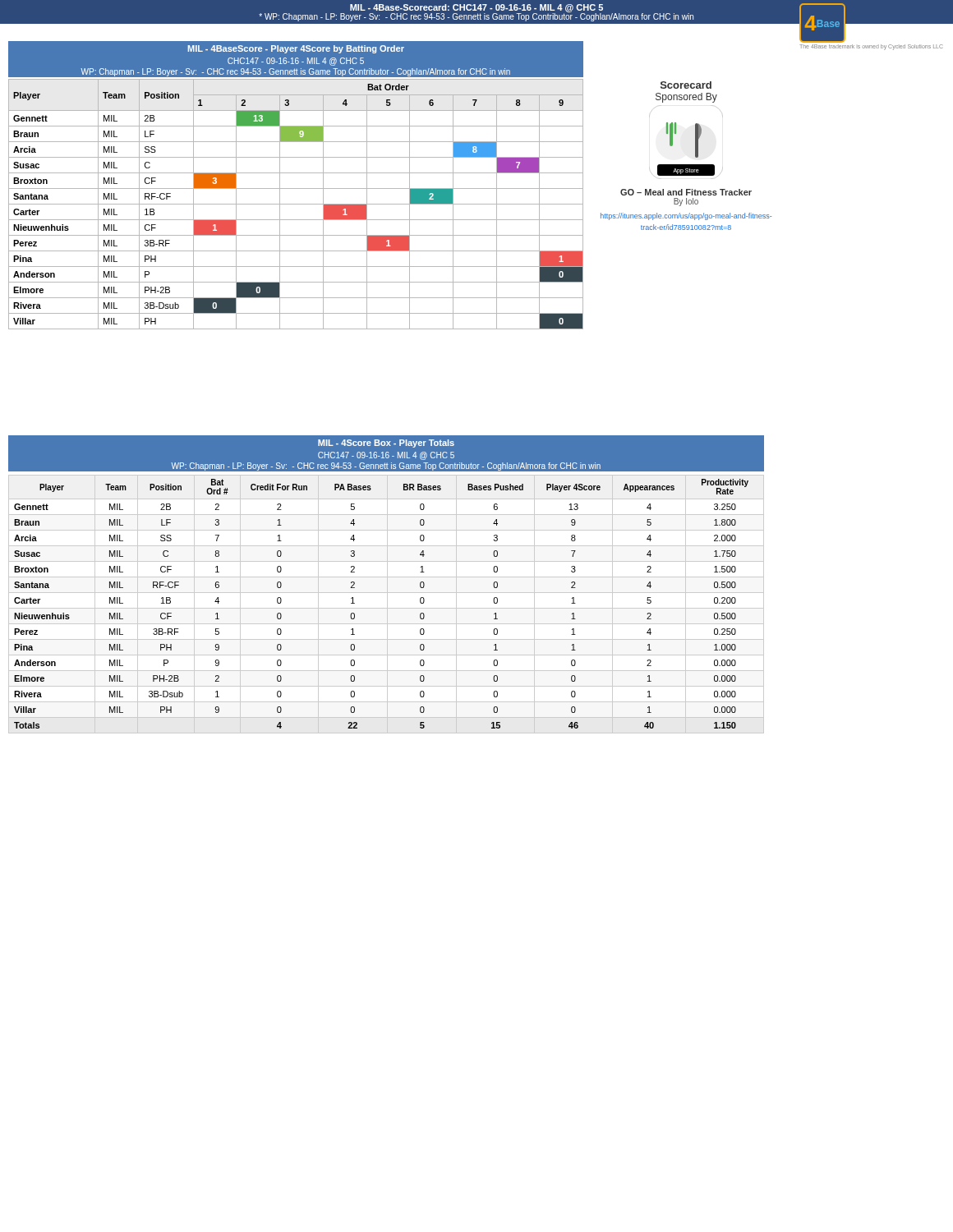Find the table that mentions "Player 4Score"
Viewport: 953px width, 1232px height.
point(386,604)
